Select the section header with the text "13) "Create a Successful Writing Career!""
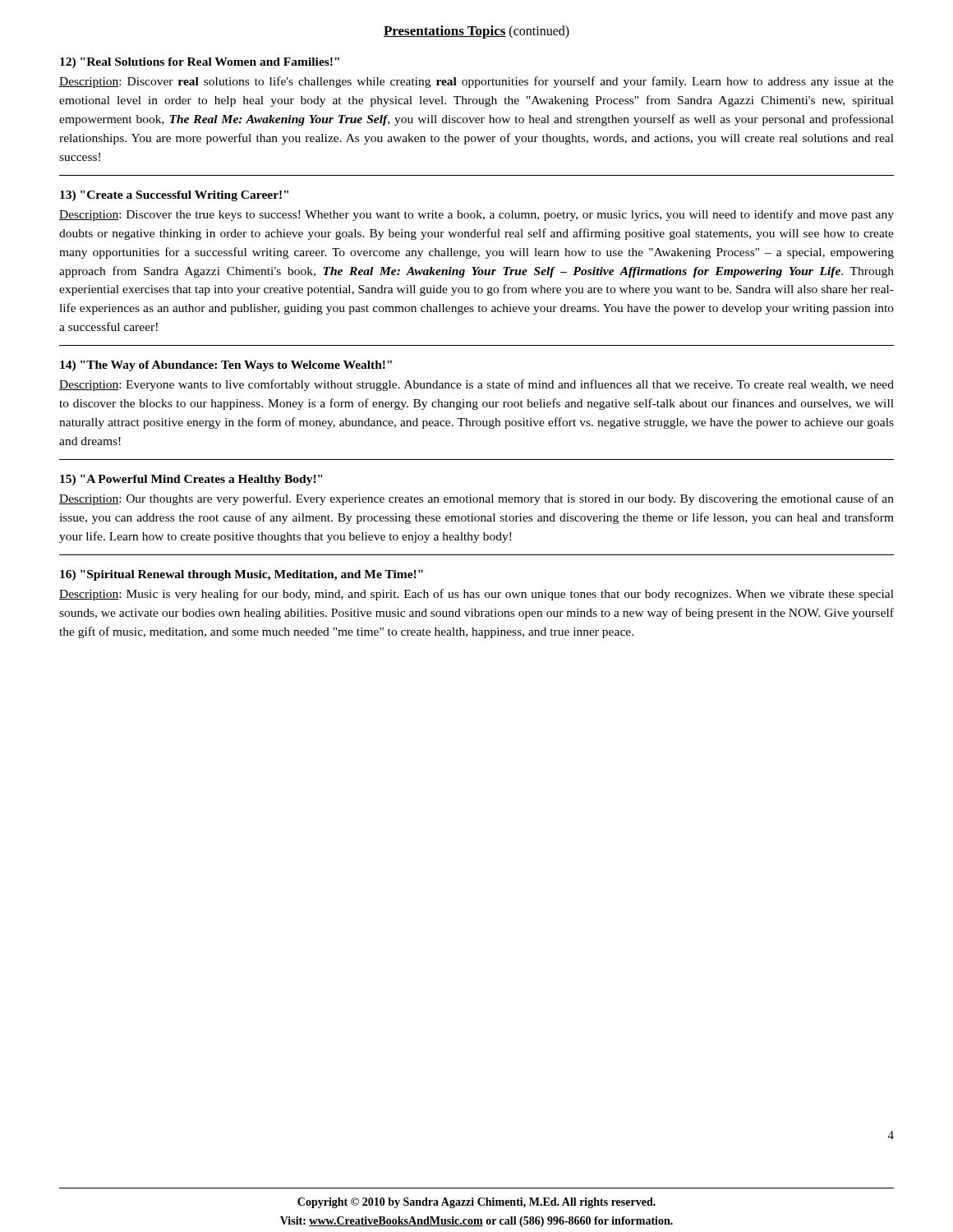Viewport: 953px width, 1232px height. (174, 194)
